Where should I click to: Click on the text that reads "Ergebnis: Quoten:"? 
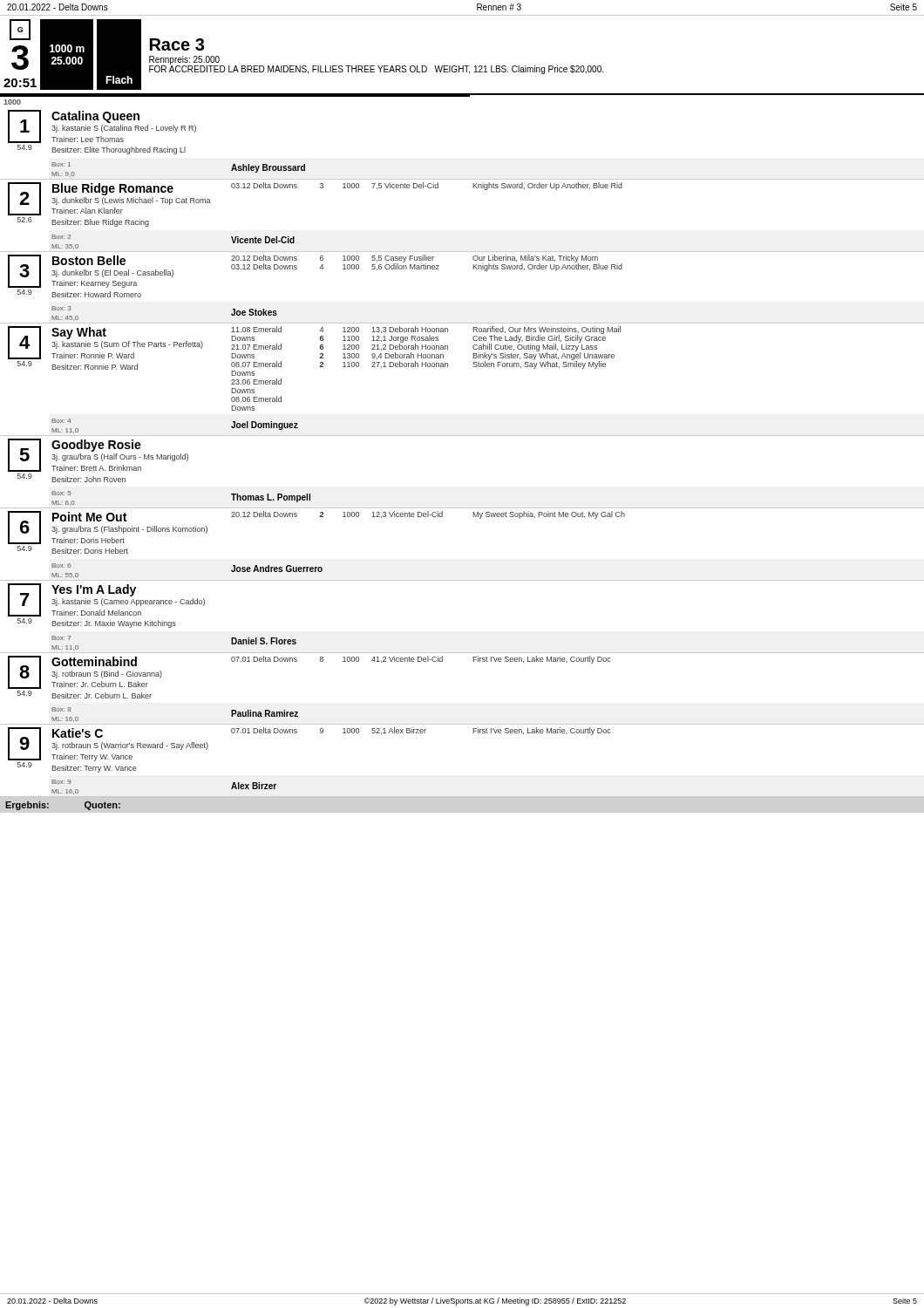[29, 804]
